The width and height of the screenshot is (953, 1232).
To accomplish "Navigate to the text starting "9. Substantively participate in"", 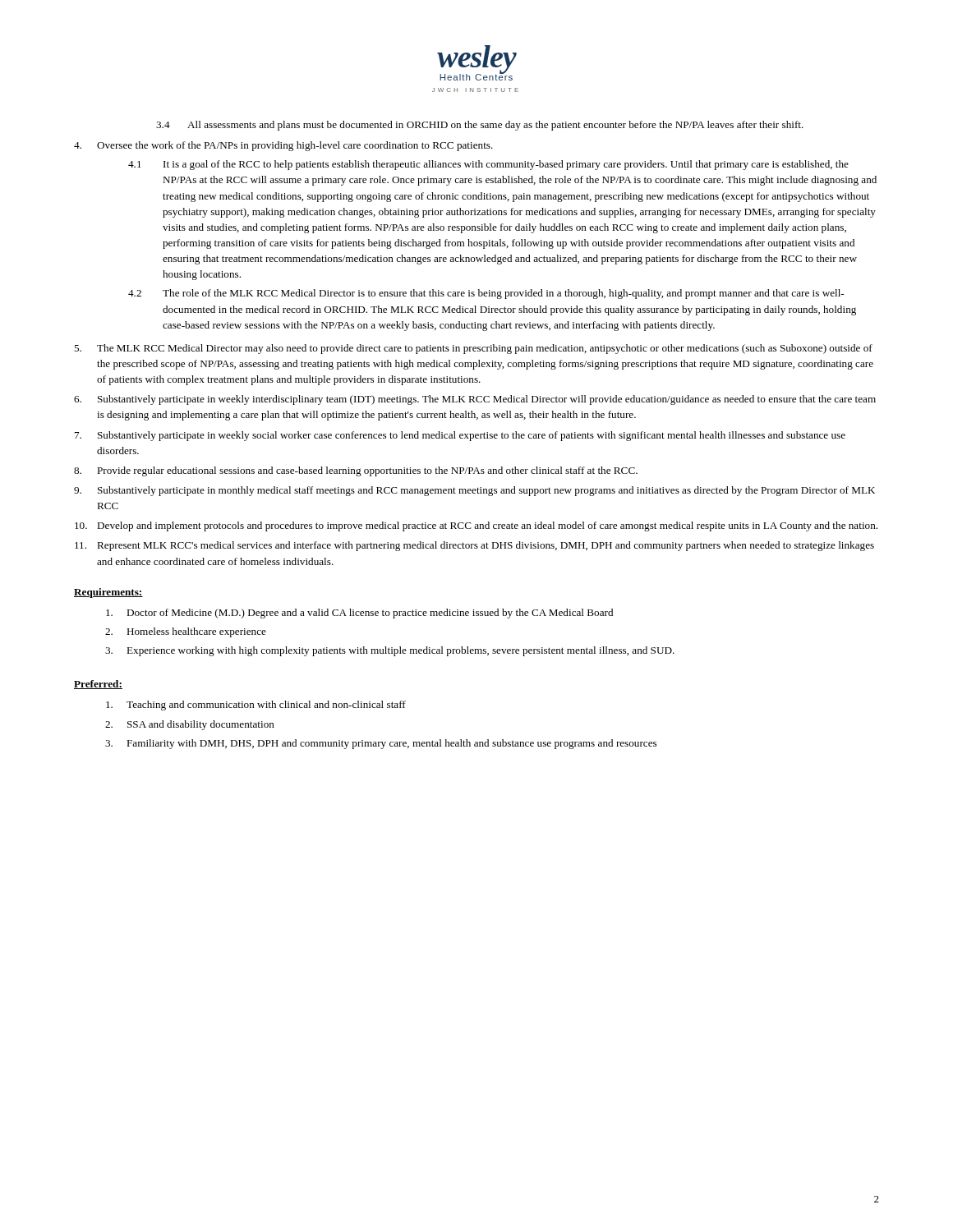I will click(476, 498).
